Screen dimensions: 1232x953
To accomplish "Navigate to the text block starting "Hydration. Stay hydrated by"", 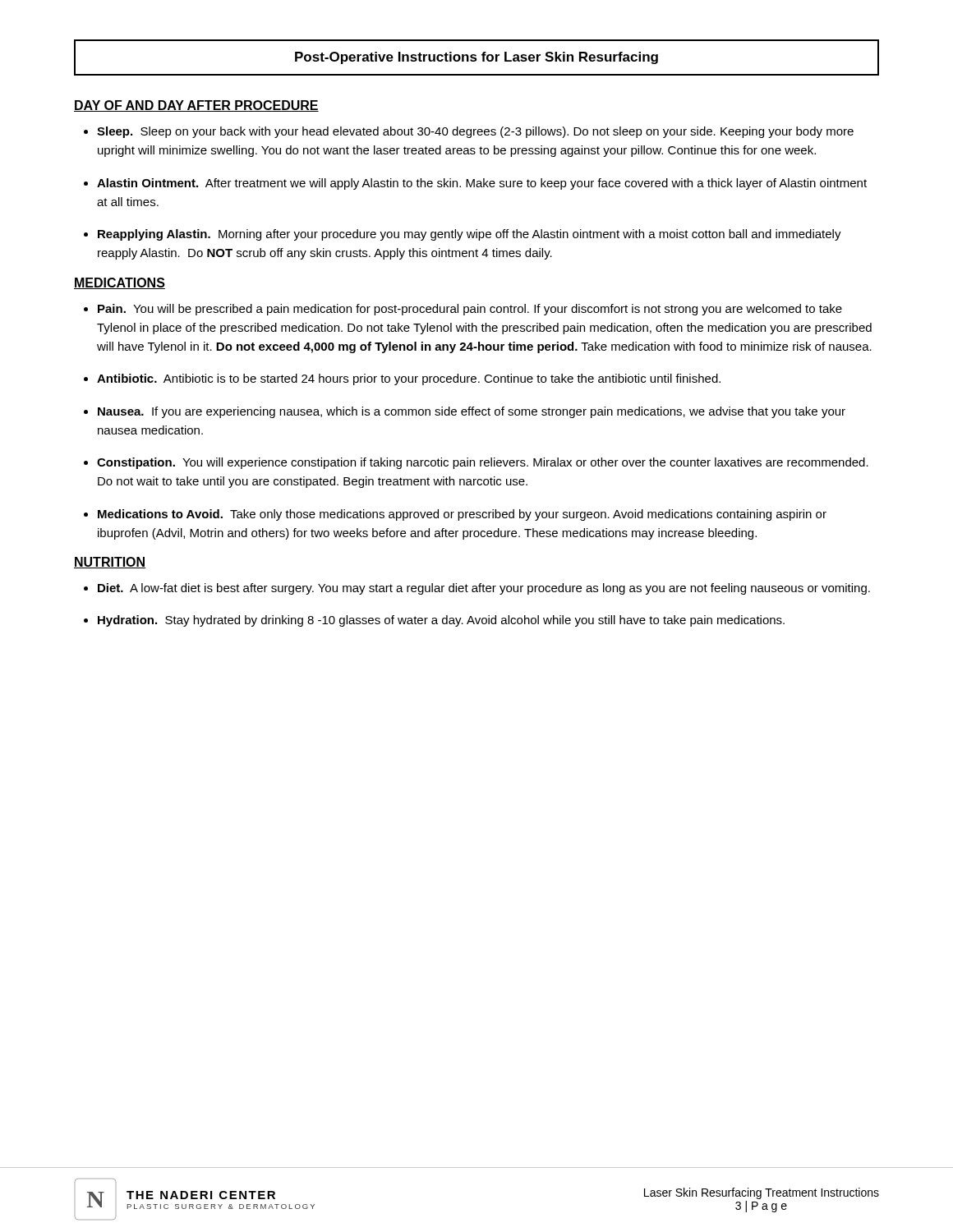I will (x=441, y=620).
